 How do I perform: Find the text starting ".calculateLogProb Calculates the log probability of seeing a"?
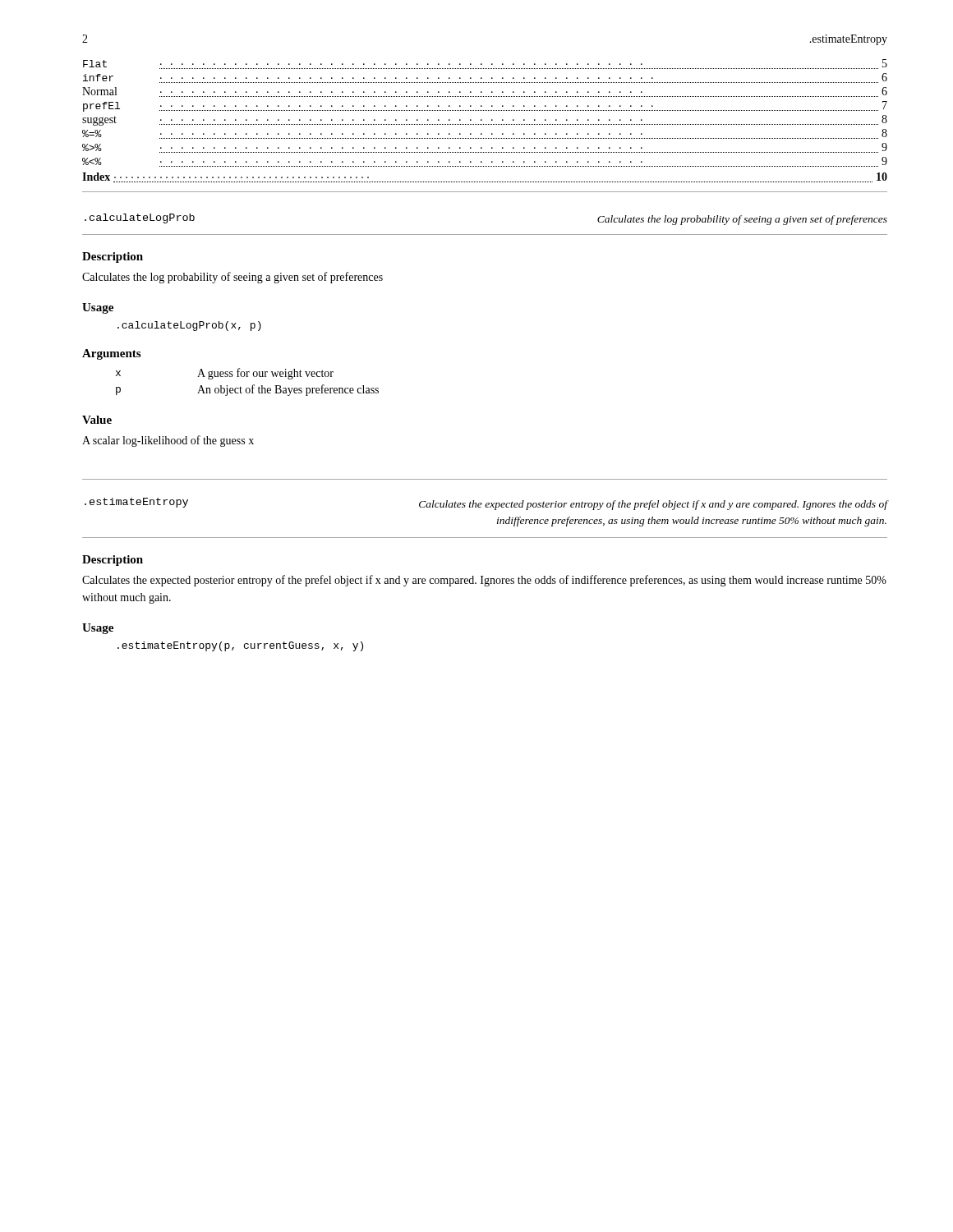tap(138, 219)
